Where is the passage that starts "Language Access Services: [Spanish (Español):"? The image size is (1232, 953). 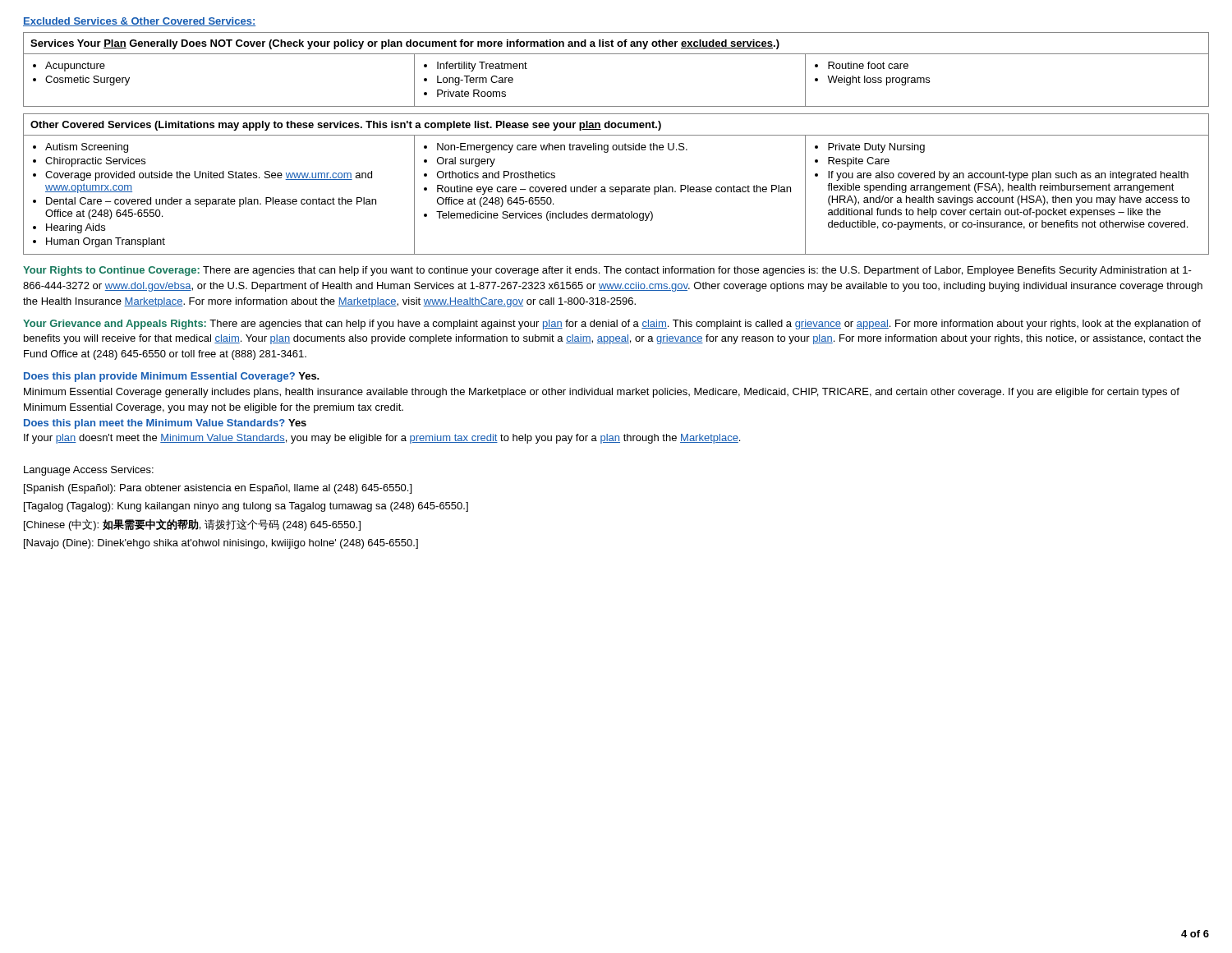pos(246,506)
